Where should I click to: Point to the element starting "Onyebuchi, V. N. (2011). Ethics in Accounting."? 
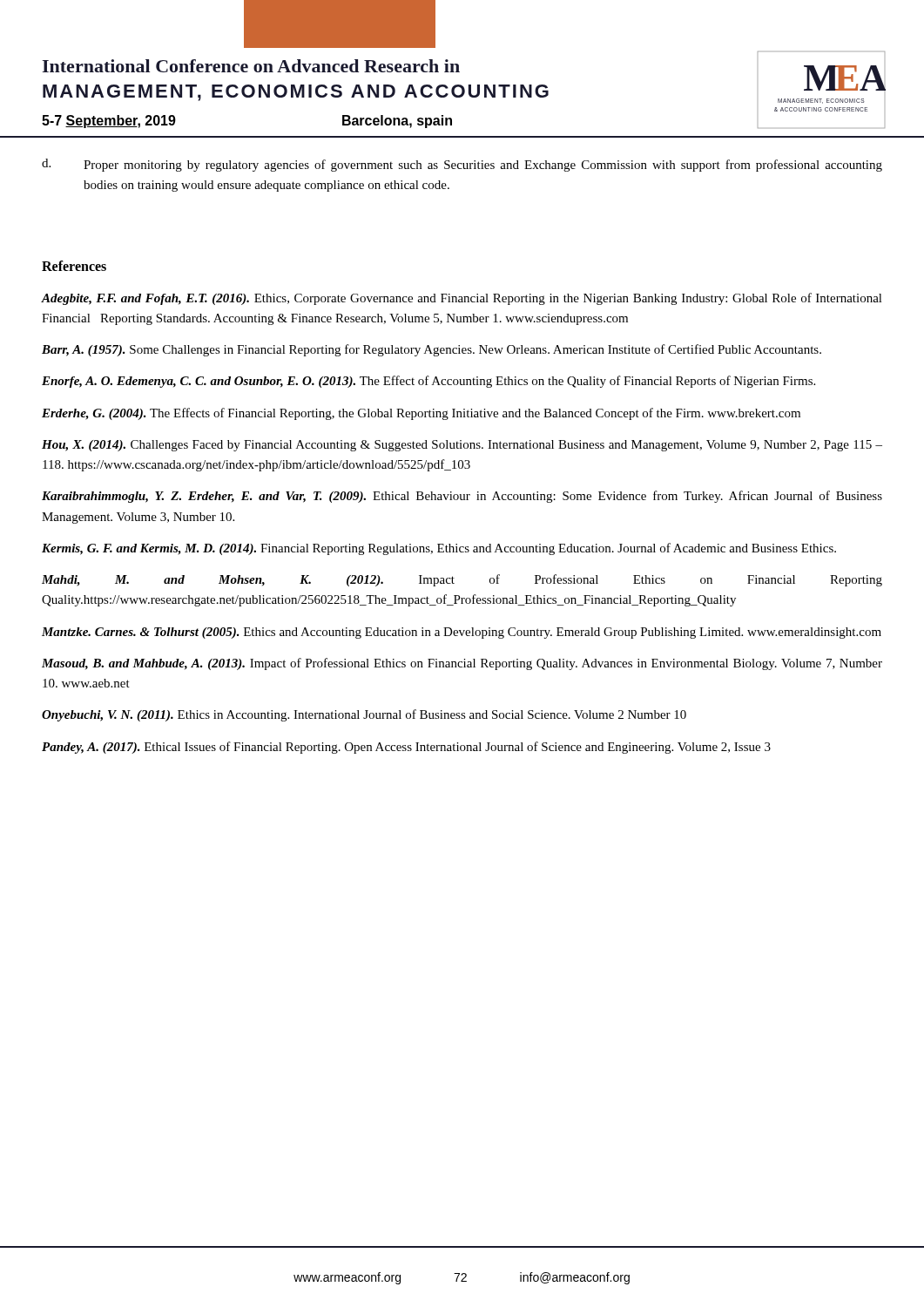tap(364, 715)
